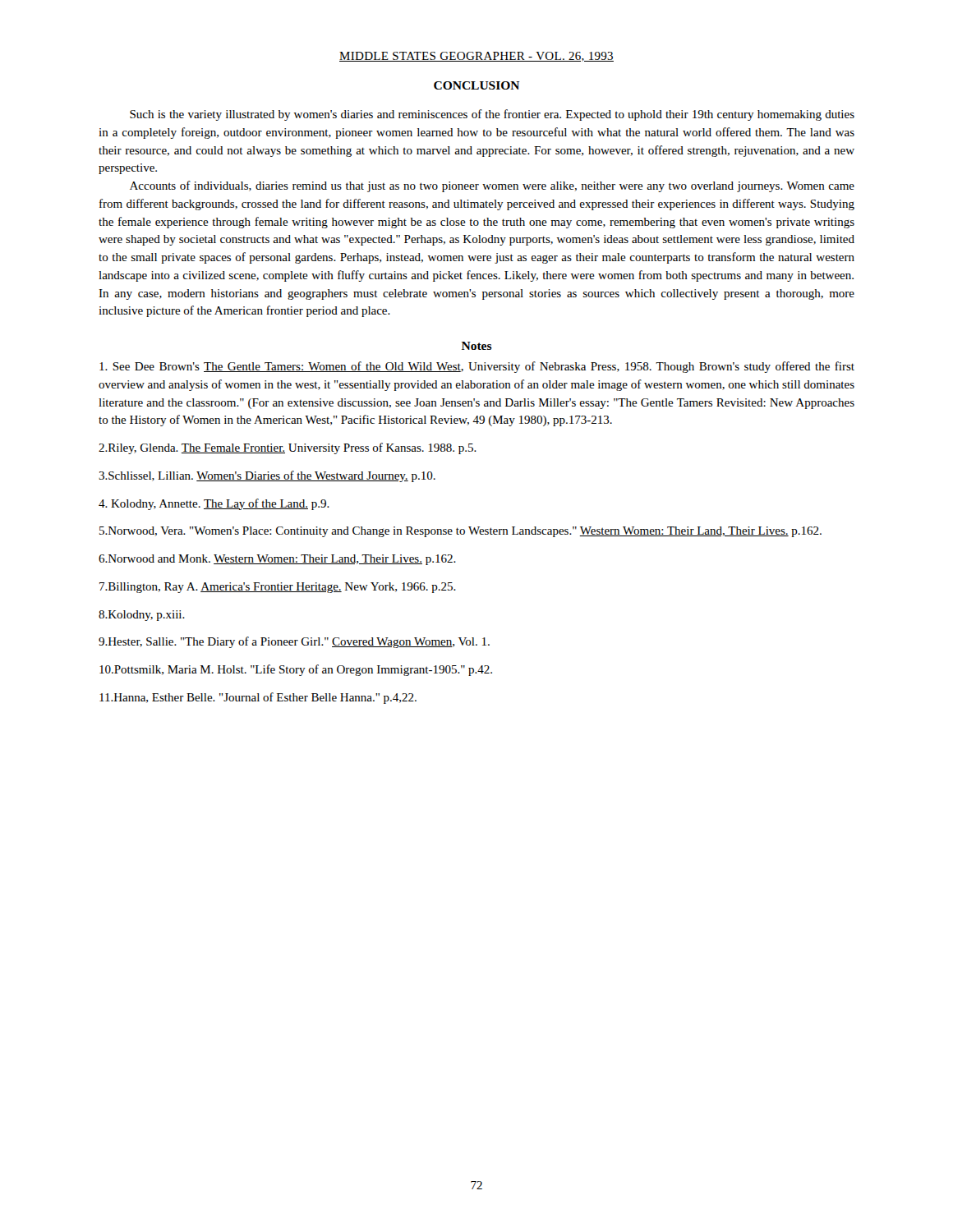Locate the block starting "7.Billington, Ray A. America's Frontier Heritage. New"

[277, 586]
